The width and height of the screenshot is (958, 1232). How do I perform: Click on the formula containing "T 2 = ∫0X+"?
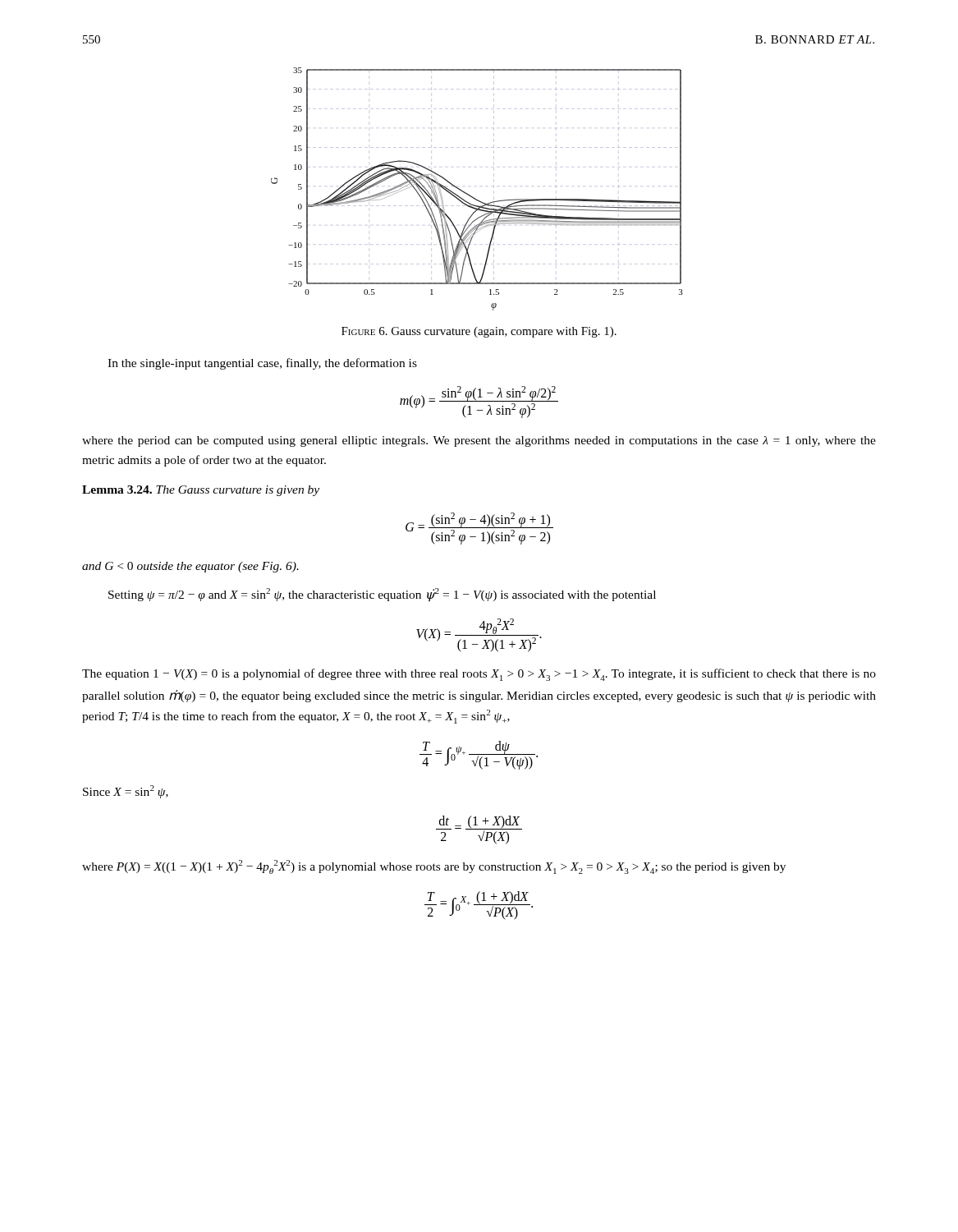click(x=479, y=905)
